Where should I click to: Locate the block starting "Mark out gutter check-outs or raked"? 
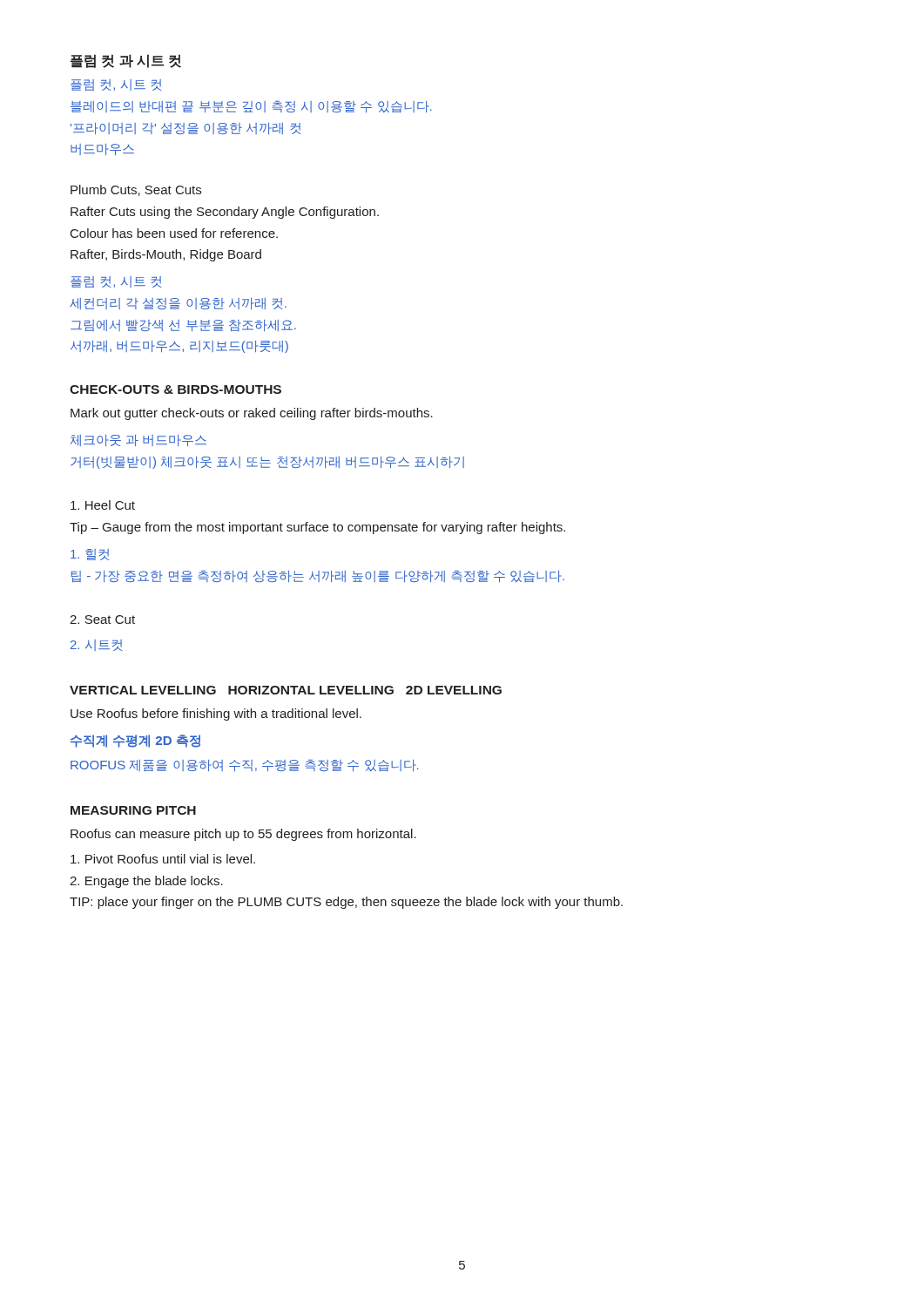click(x=252, y=413)
